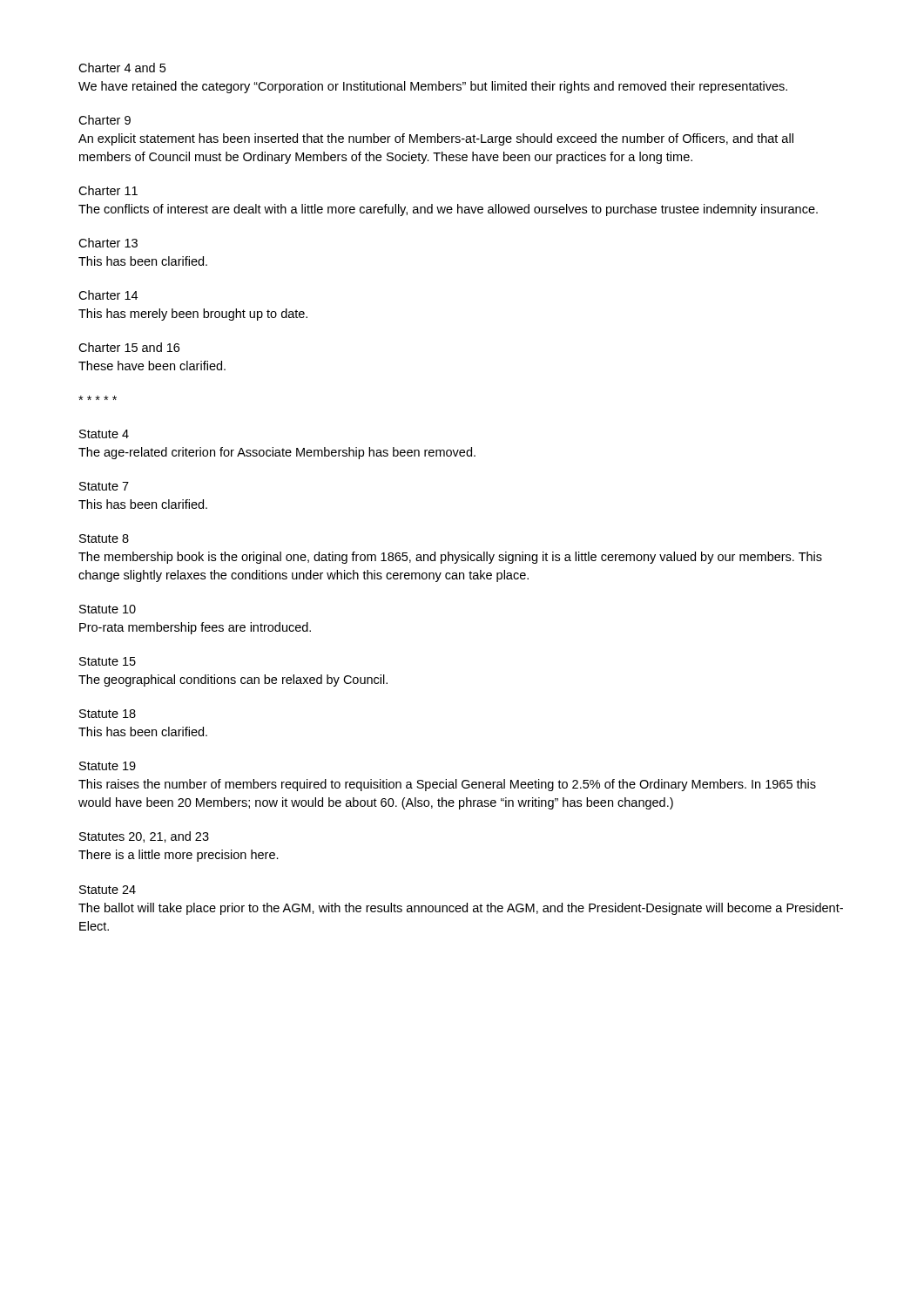Where is the passage that starts "Statute 8 The membership book"?
The image size is (924, 1307).
450,557
